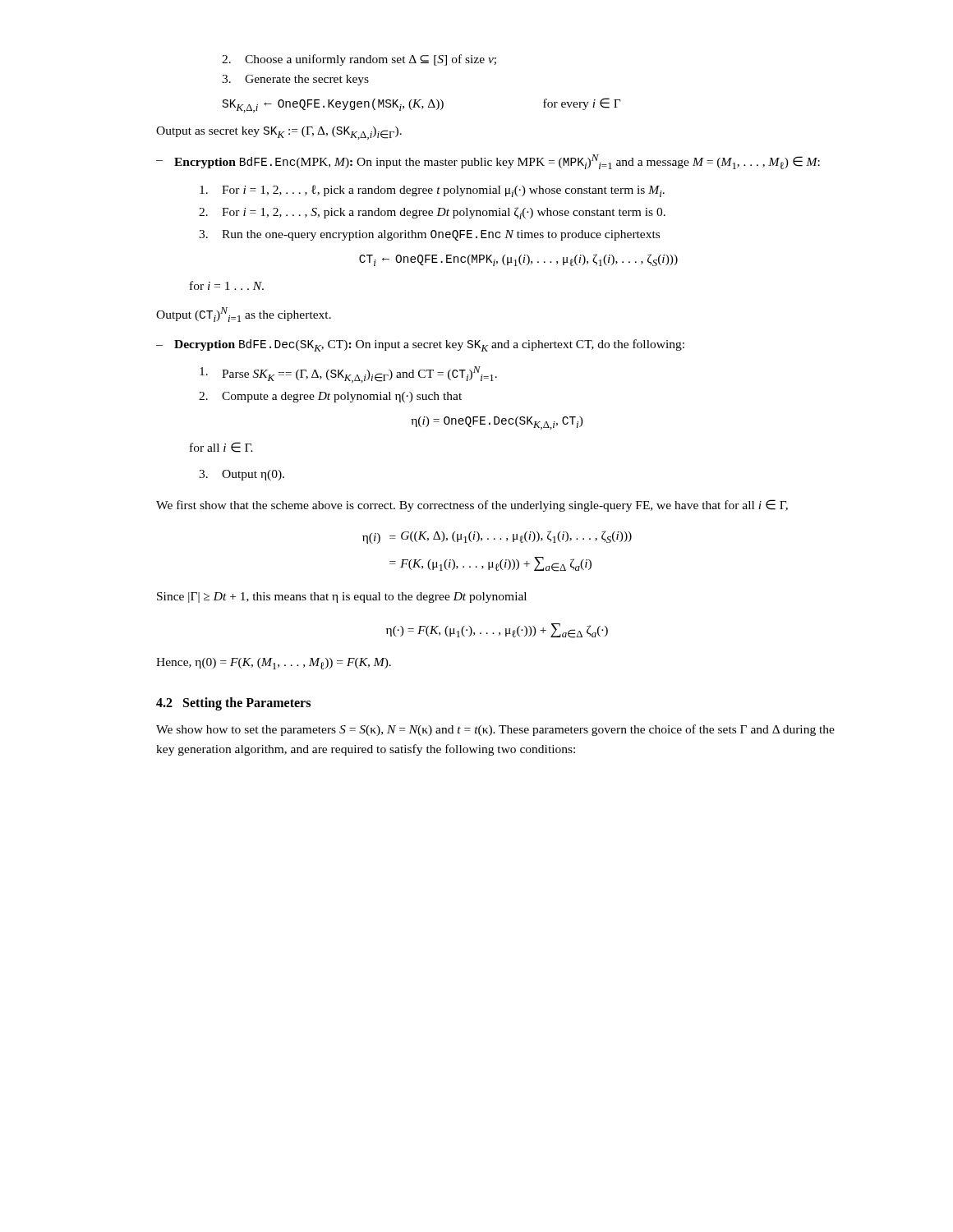The image size is (953, 1232).
Task: Click on the formula that says "SKK,Δ,i ← OneQFE.Keygen(MSKi, (K, Δ))for every"
Action: (421, 105)
